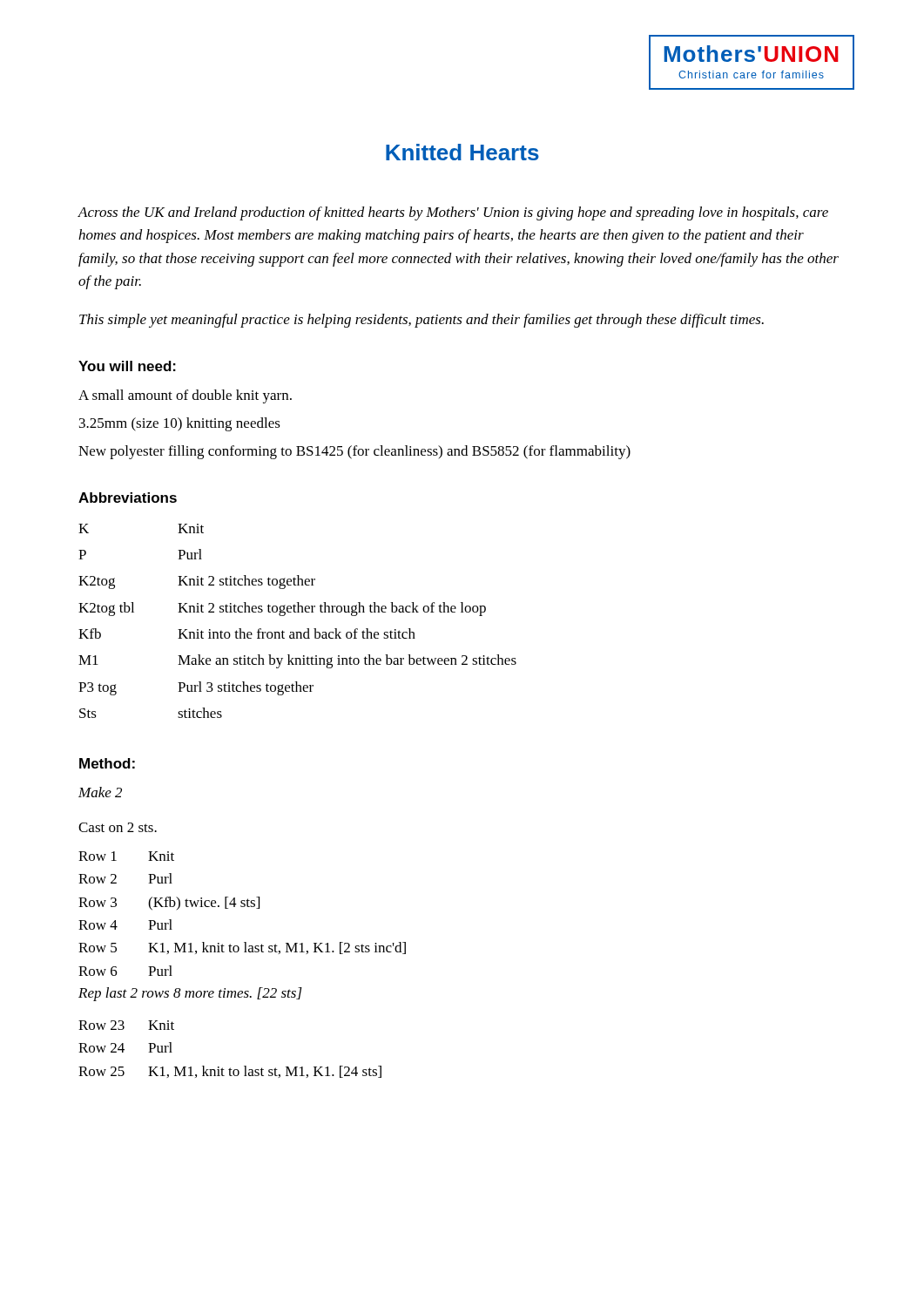Point to the block starting "A small amount of"
The height and width of the screenshot is (1307, 924).
pyautogui.click(x=185, y=396)
